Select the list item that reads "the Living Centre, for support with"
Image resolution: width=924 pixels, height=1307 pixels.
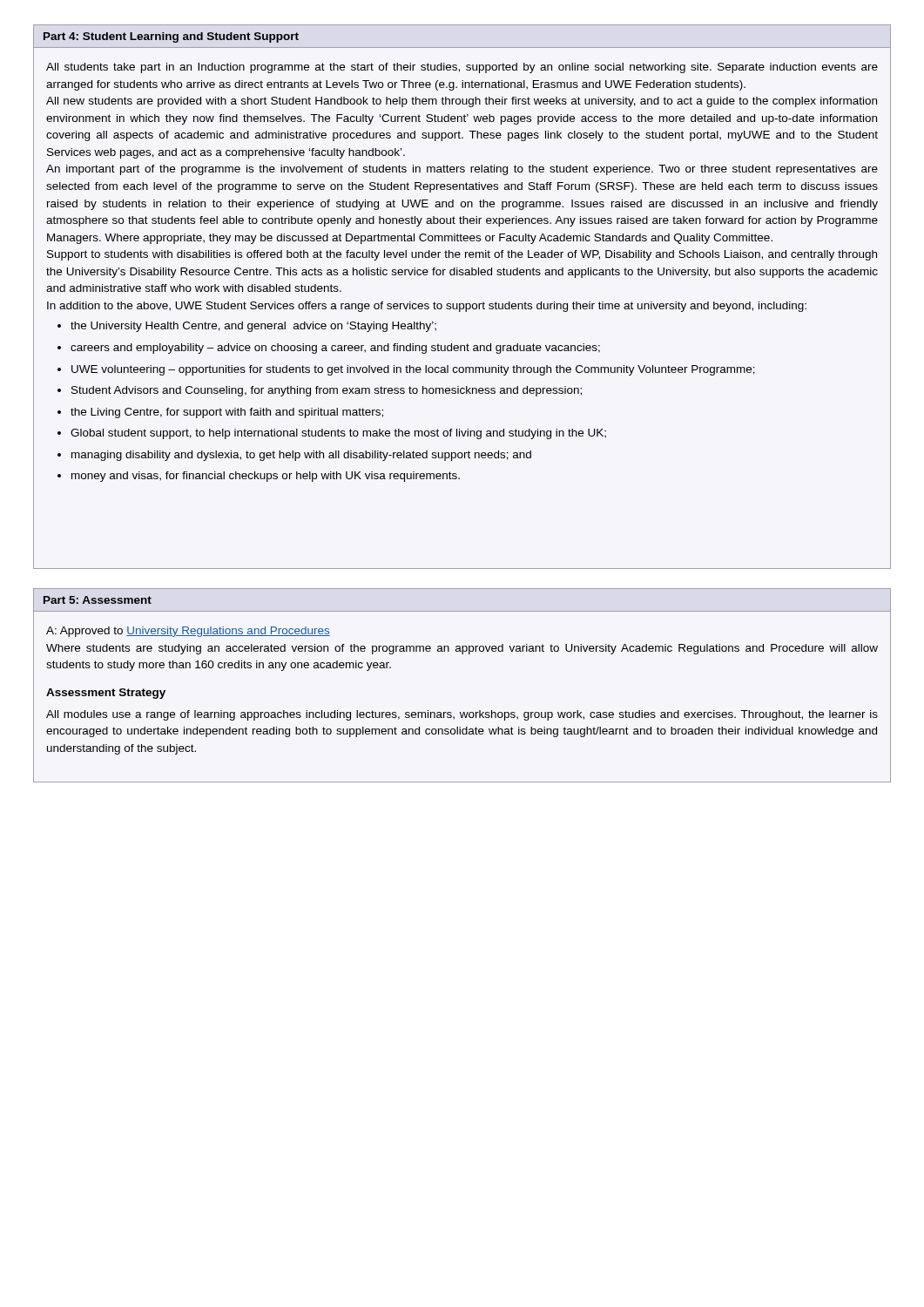[x=227, y=411]
